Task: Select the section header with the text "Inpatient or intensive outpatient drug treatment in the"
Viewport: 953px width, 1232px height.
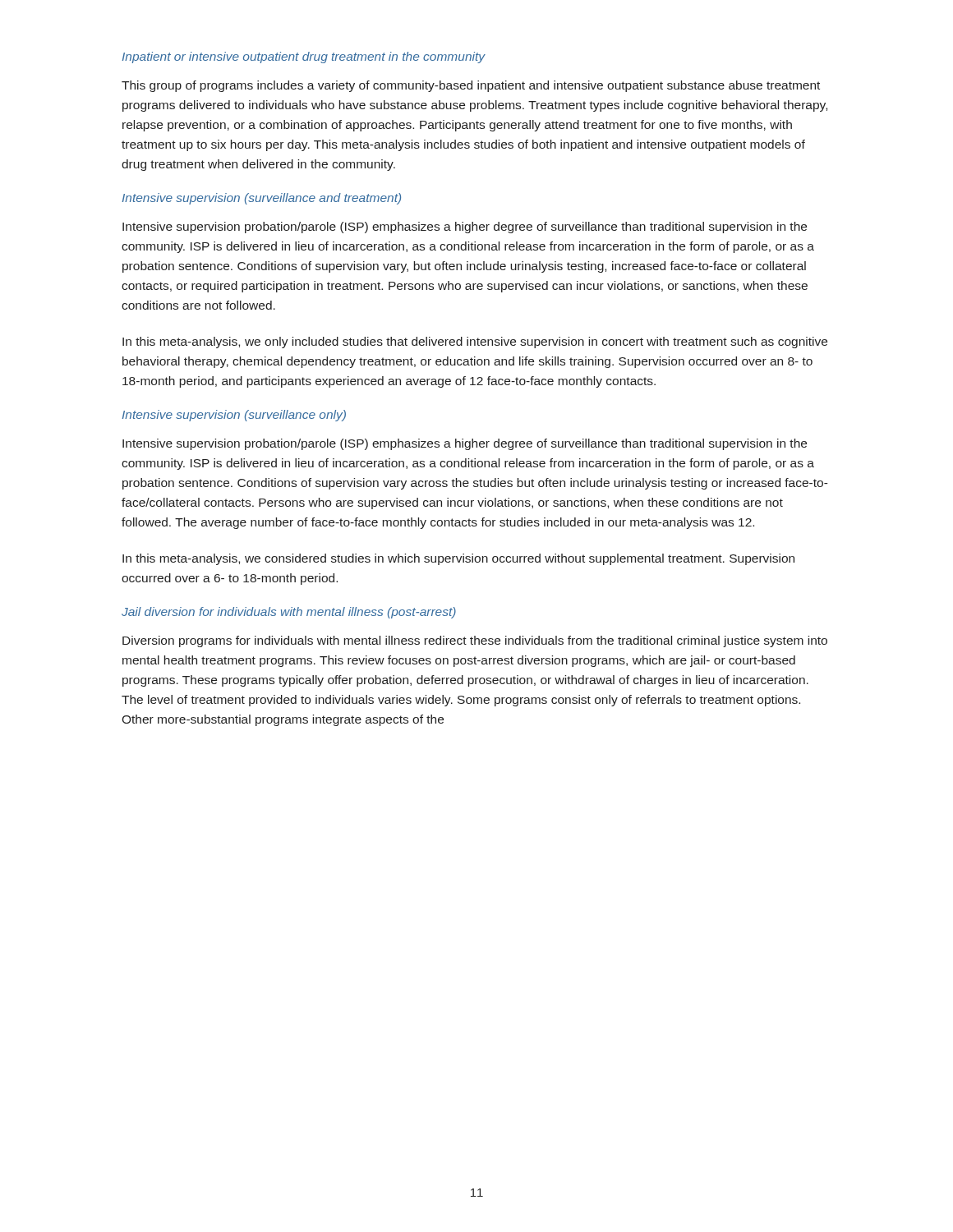Action: (x=303, y=56)
